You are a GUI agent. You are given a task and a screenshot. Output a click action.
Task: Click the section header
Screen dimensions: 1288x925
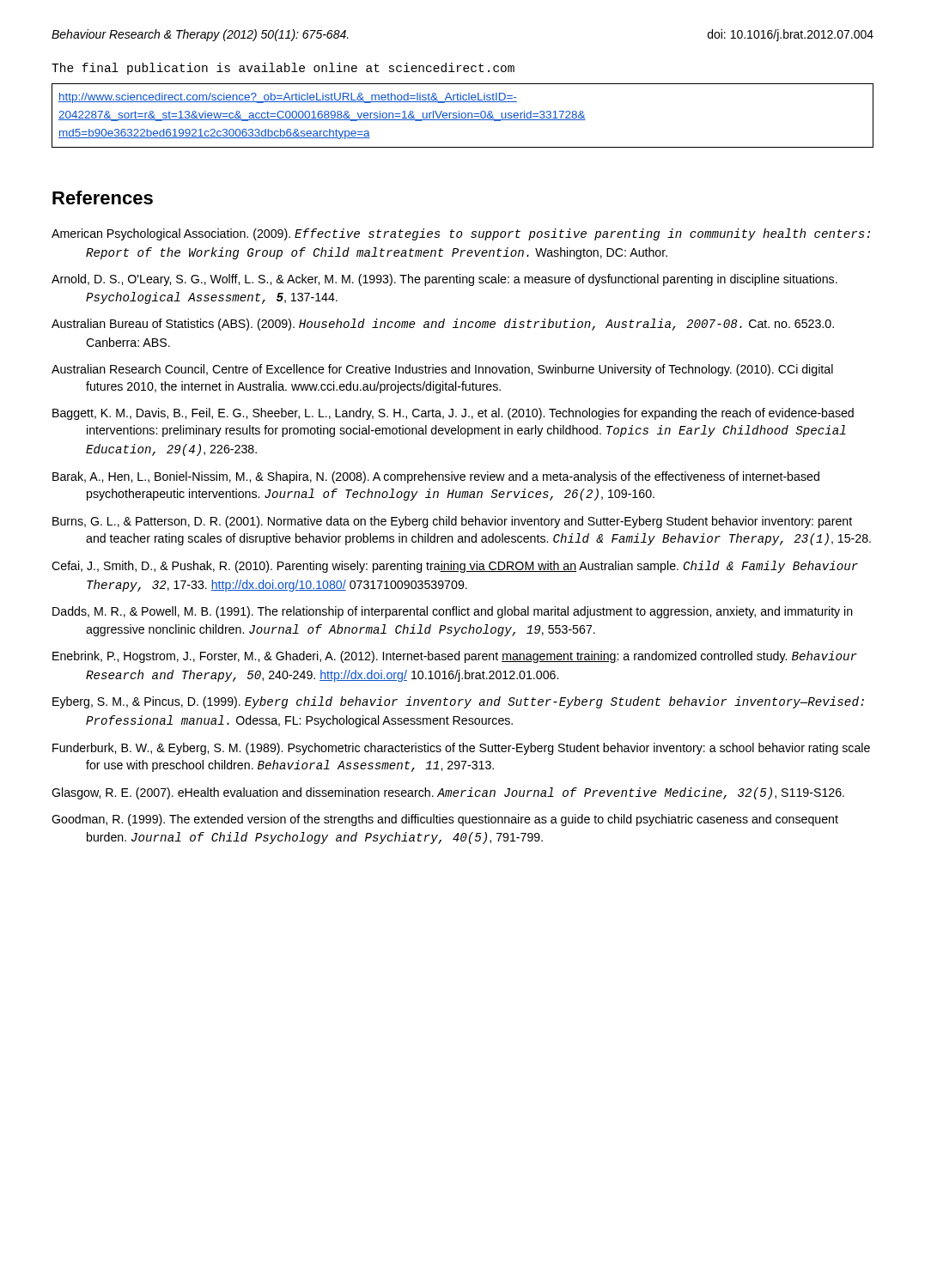click(x=102, y=198)
